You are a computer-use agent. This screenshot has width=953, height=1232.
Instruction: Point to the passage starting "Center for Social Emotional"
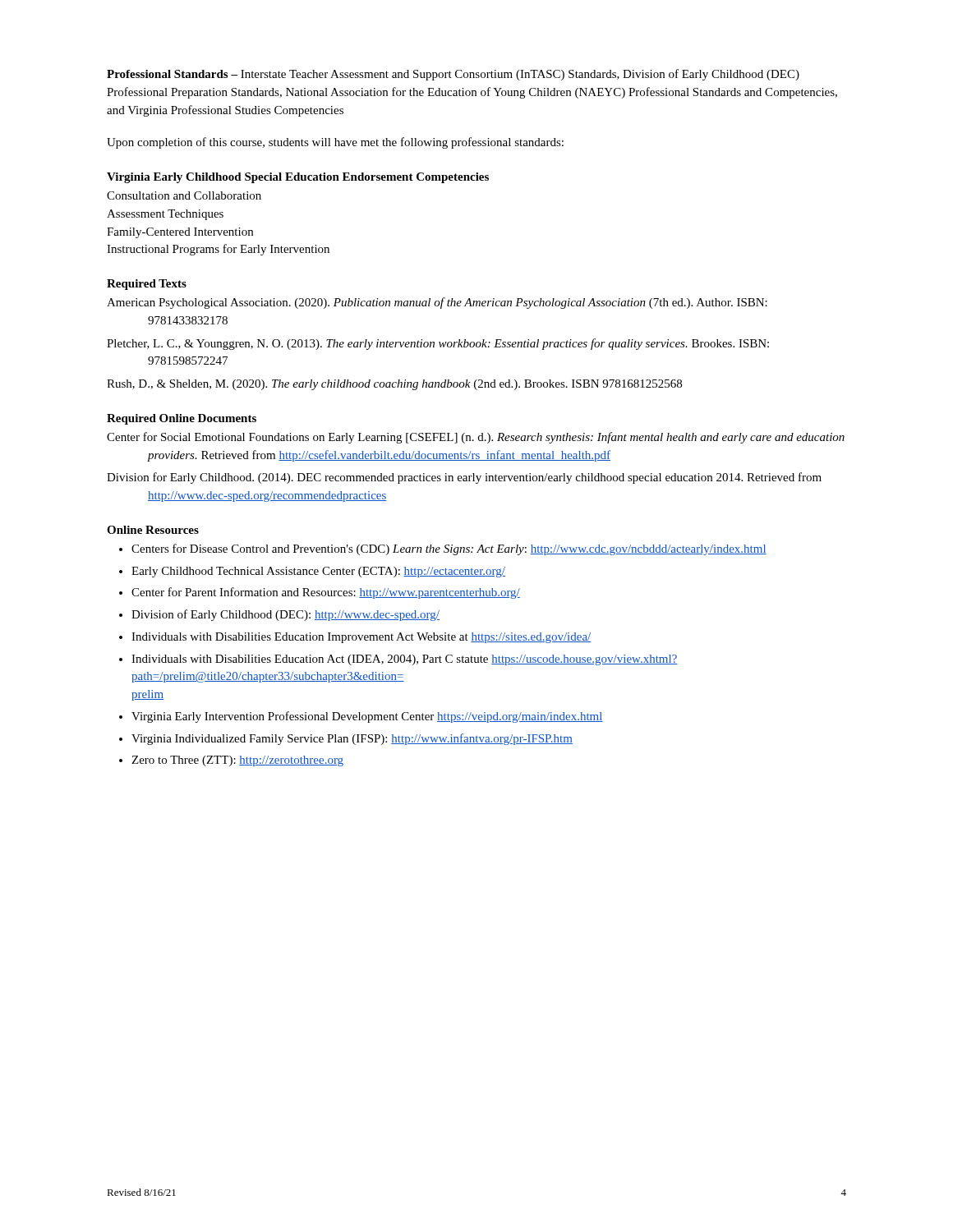click(476, 446)
